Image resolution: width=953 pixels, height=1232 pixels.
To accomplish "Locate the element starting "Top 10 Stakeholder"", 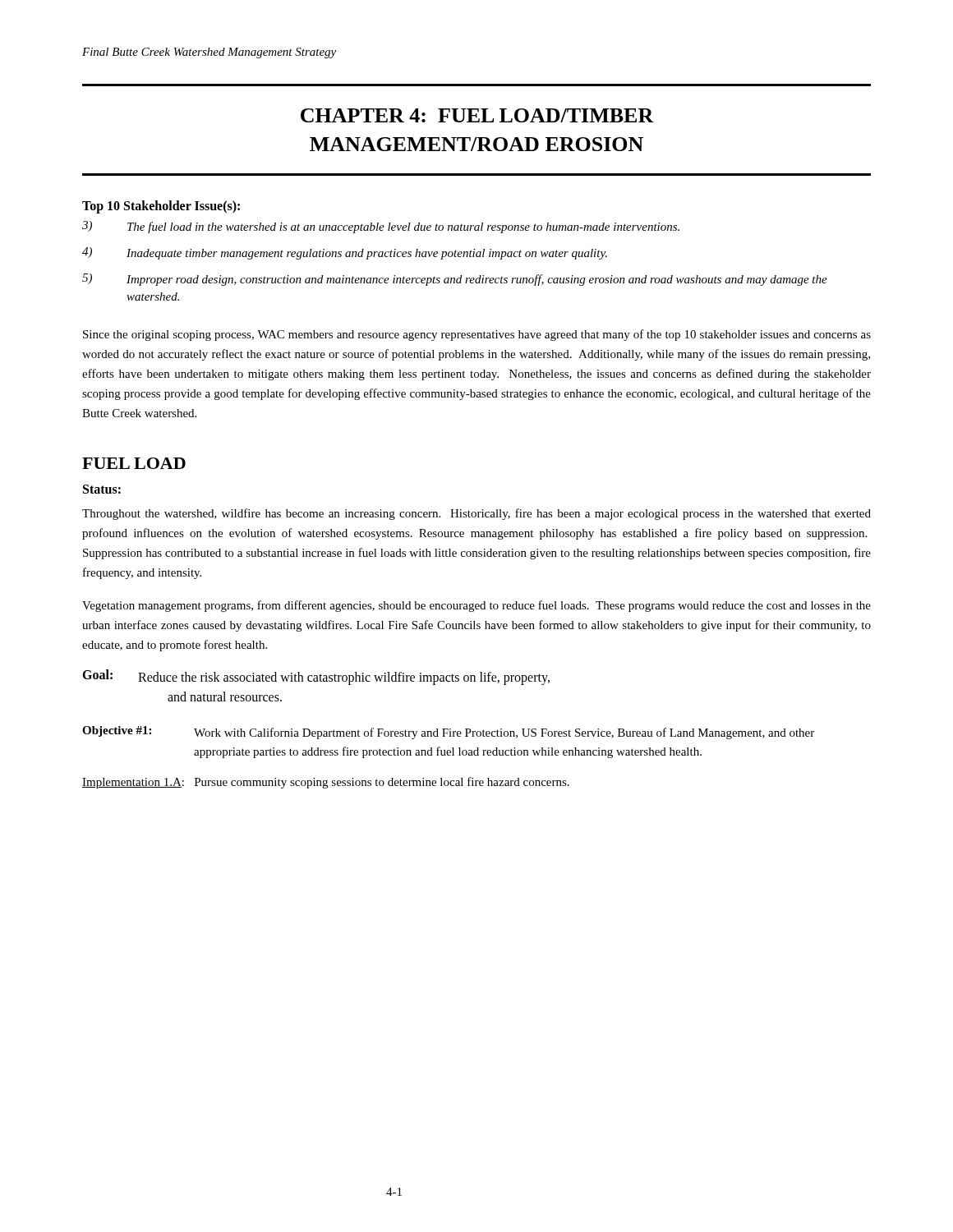I will [x=162, y=206].
